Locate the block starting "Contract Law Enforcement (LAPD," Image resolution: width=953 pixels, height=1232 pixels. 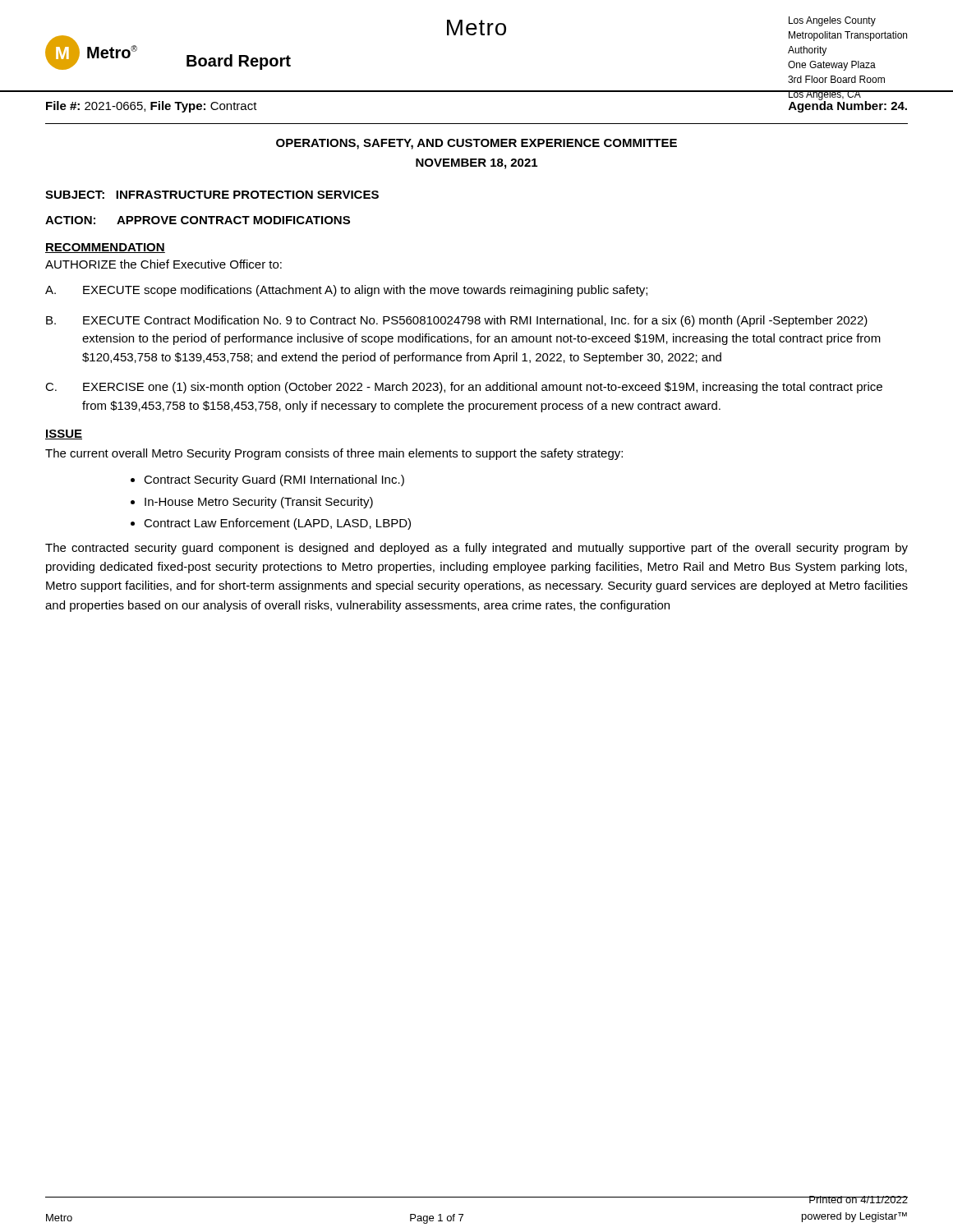[x=278, y=523]
